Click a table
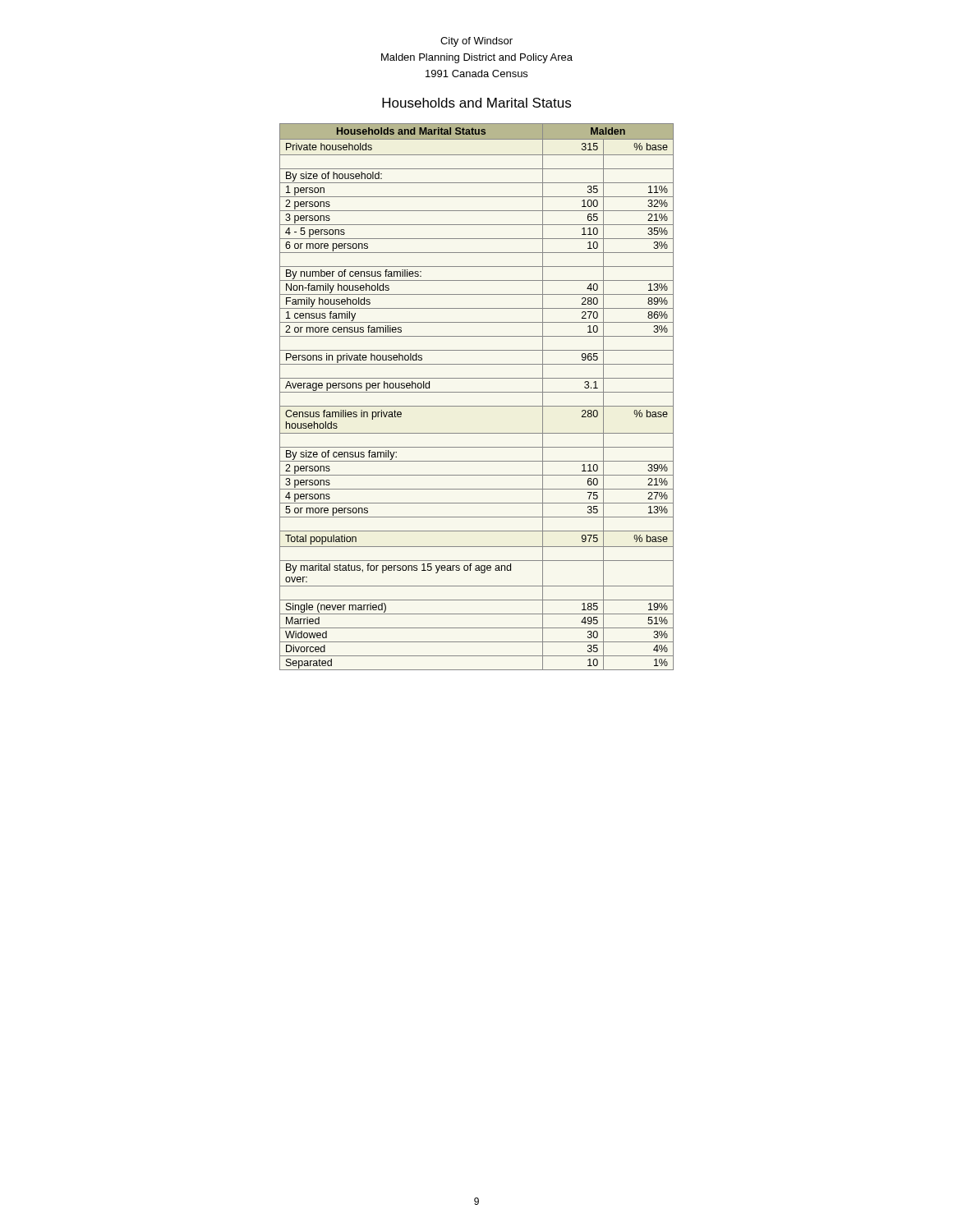 476,397
